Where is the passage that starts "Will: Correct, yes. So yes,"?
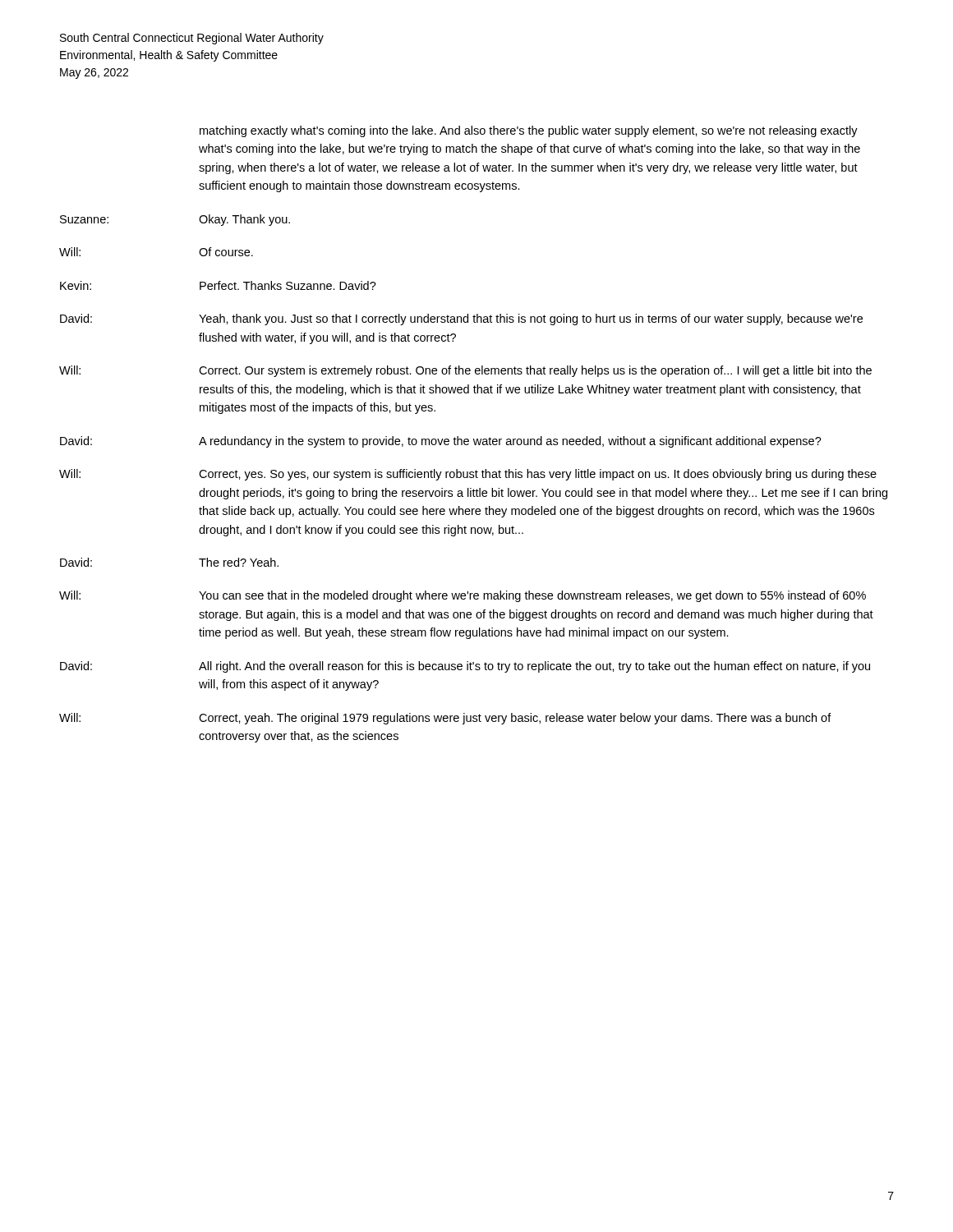Viewport: 953px width, 1232px height. [476, 502]
